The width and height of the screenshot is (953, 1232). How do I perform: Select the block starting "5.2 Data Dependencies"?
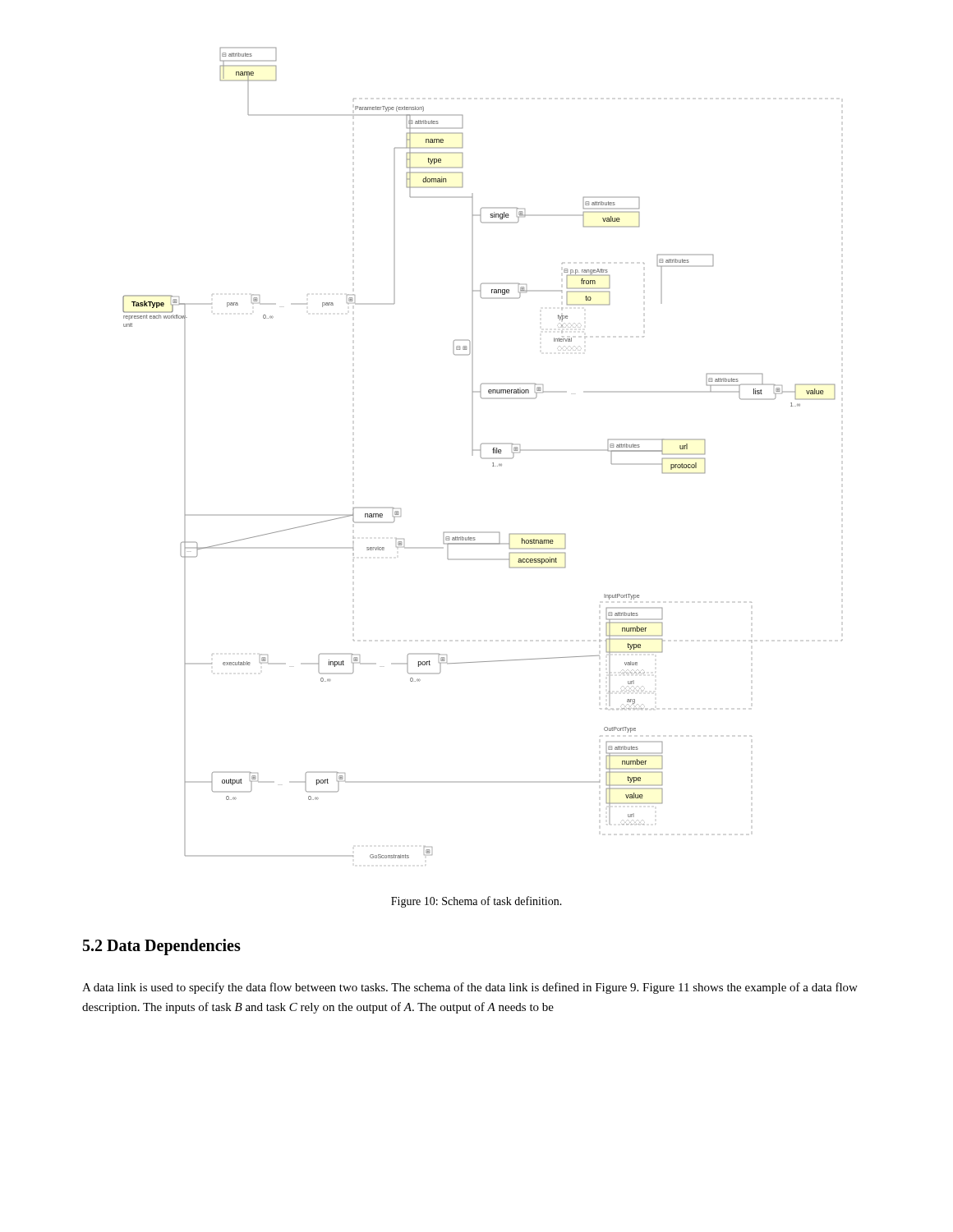[x=161, y=945]
